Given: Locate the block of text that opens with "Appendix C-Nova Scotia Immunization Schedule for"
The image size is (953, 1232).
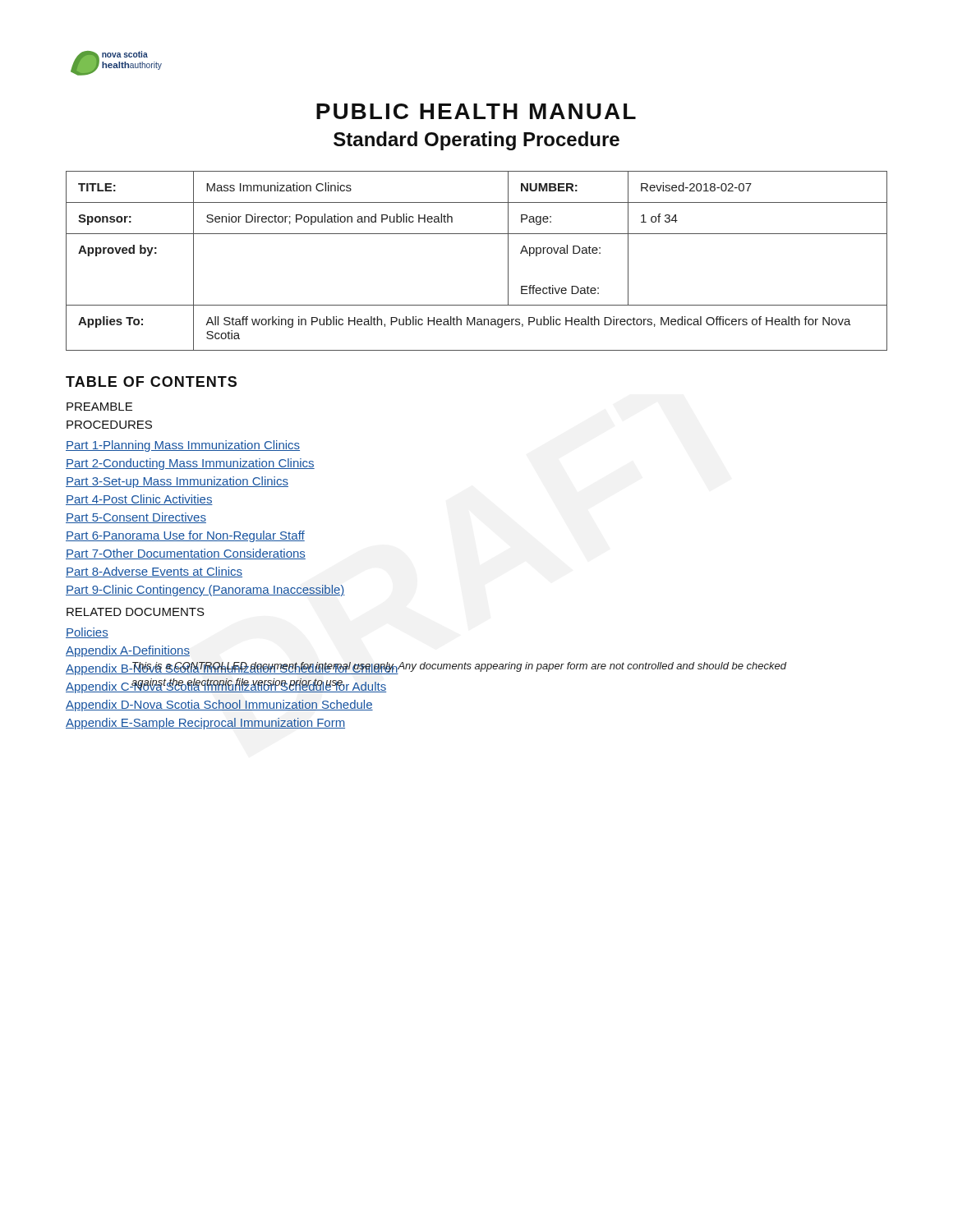Looking at the screenshot, I should (x=226, y=686).
